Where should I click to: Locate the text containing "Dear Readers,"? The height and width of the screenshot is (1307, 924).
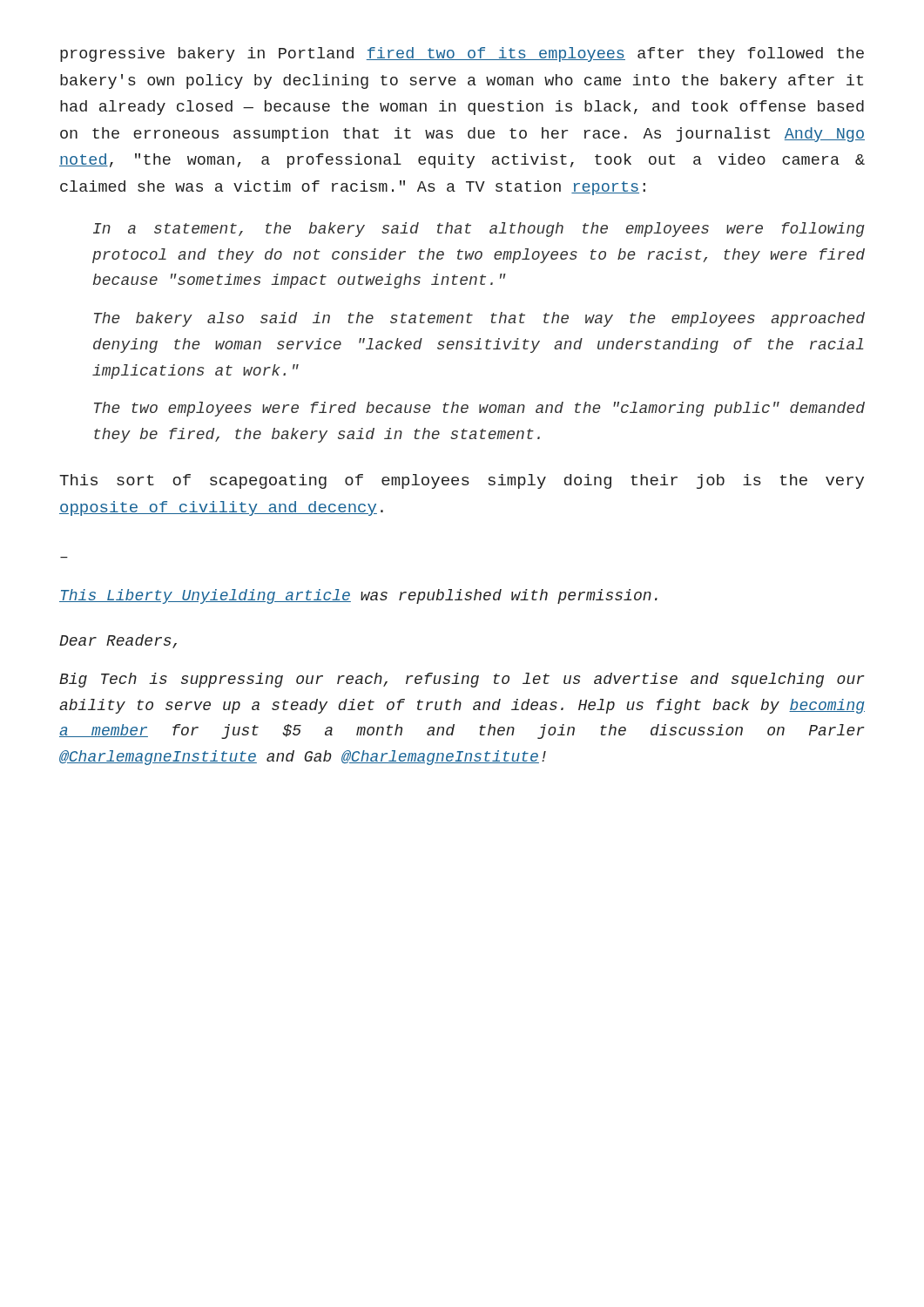(120, 641)
